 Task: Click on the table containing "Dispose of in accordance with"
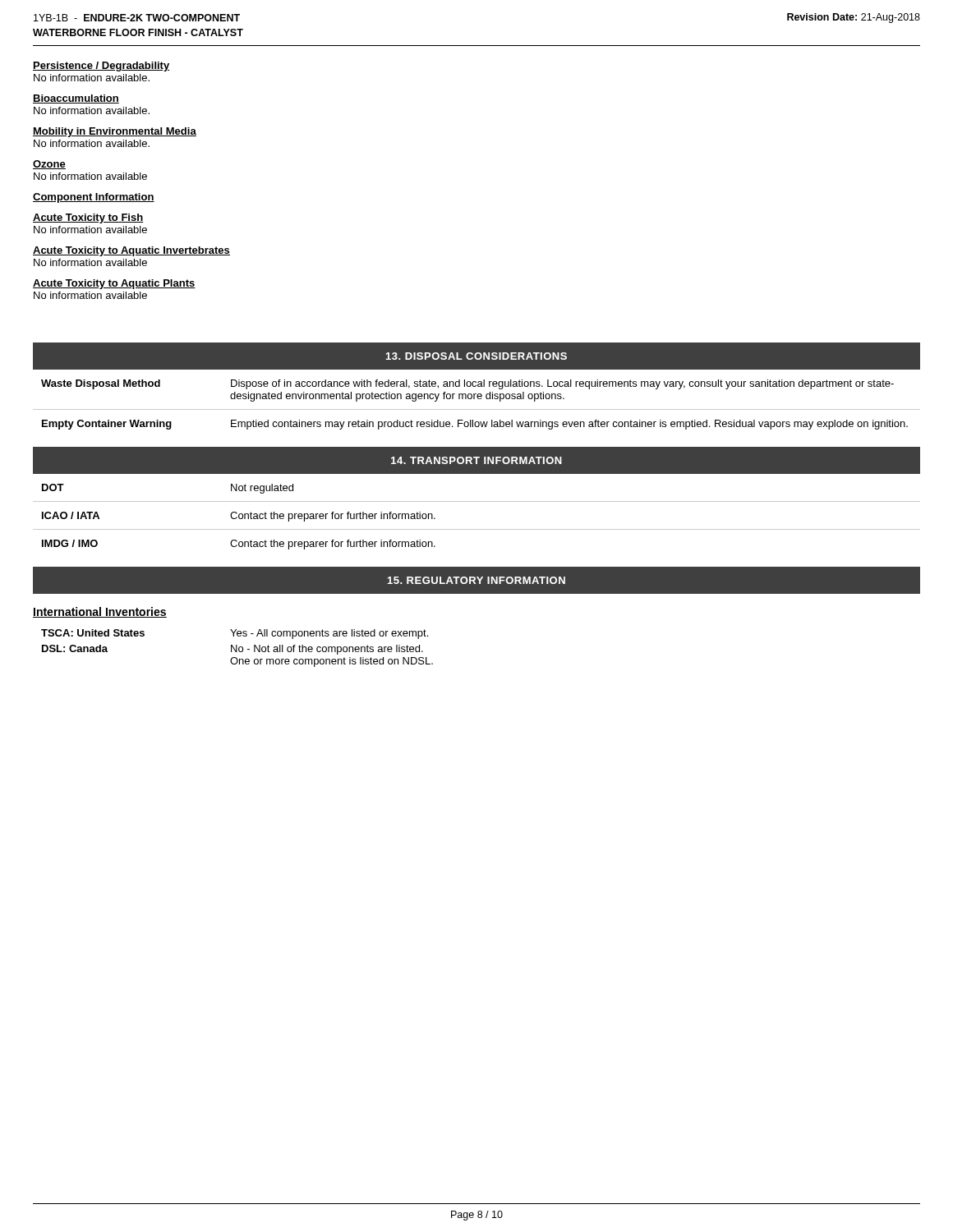point(476,468)
